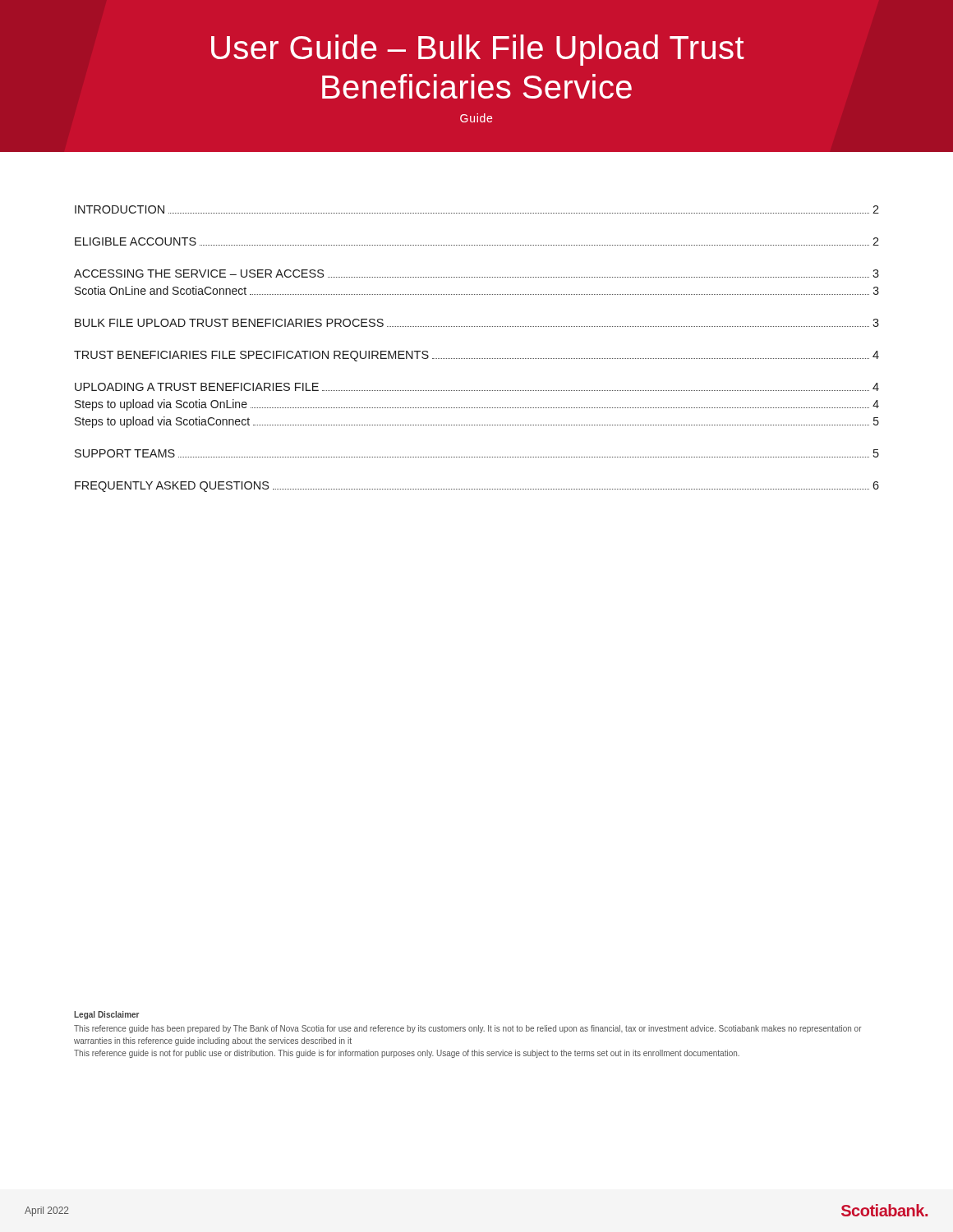Click the passage that begins "UPLOADING A TRUST"
The height and width of the screenshot is (1232, 953).
coord(476,387)
